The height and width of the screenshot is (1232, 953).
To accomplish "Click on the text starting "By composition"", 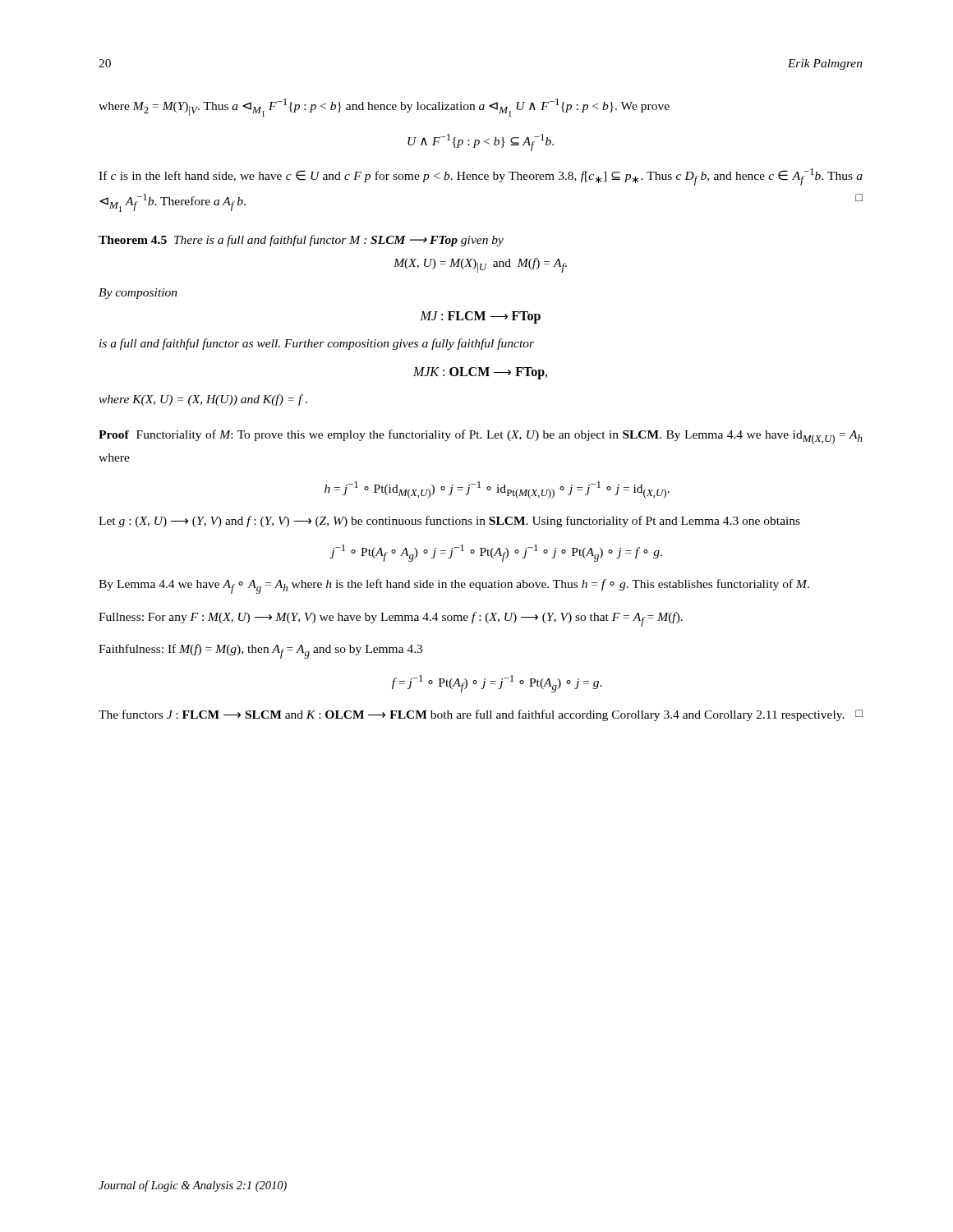I will point(138,292).
